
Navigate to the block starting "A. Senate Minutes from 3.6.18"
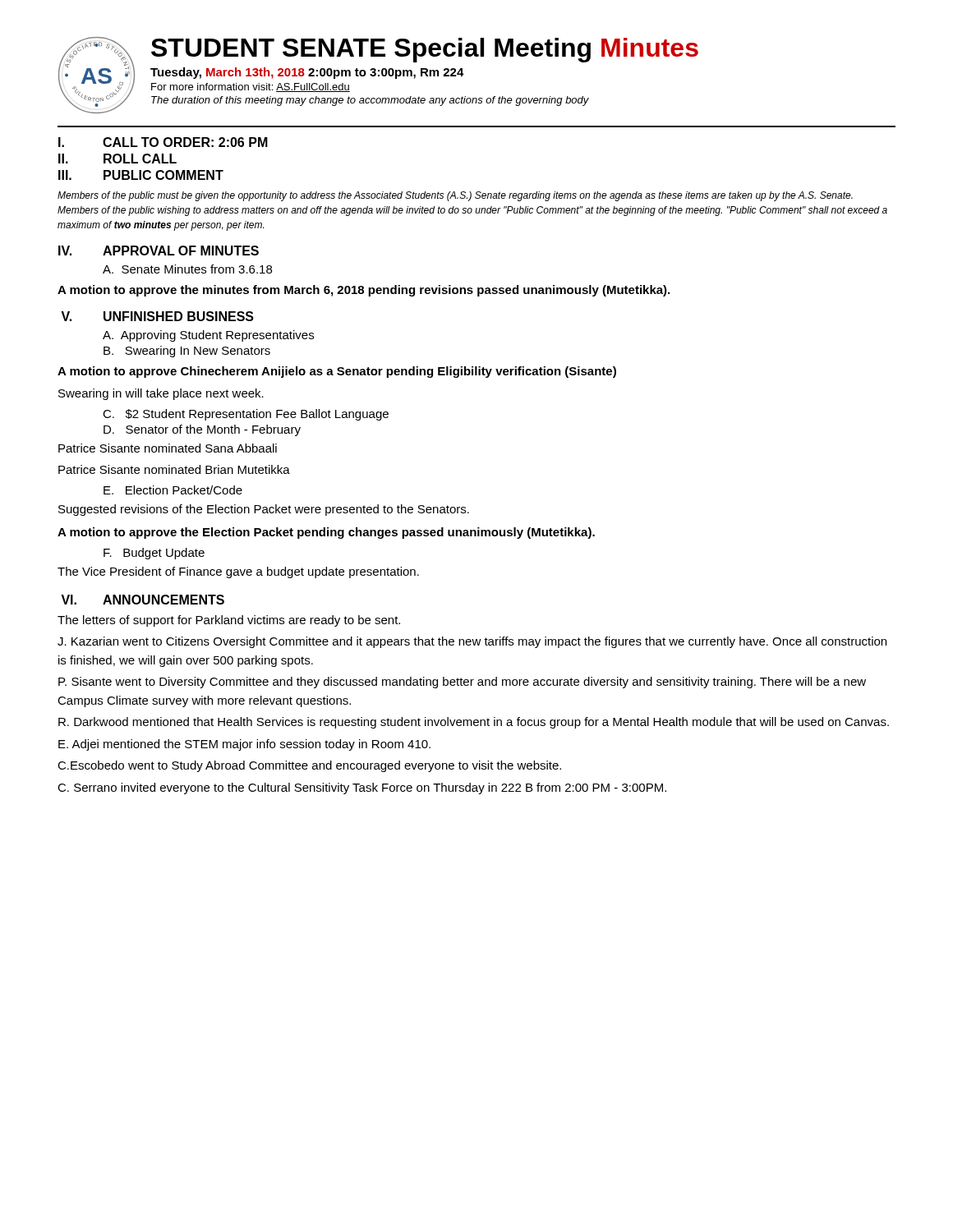(187, 269)
